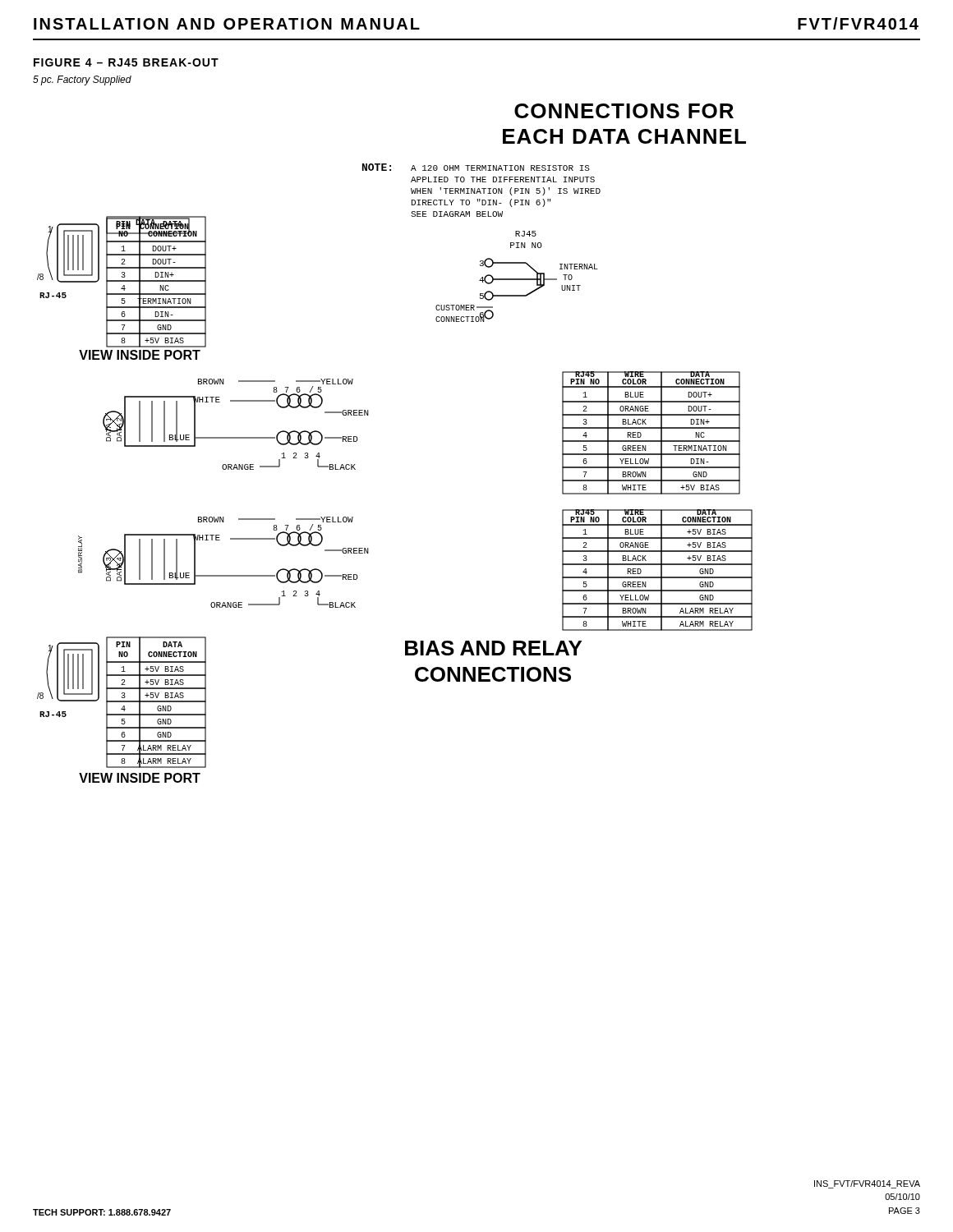Select the engineering diagram

[476, 664]
